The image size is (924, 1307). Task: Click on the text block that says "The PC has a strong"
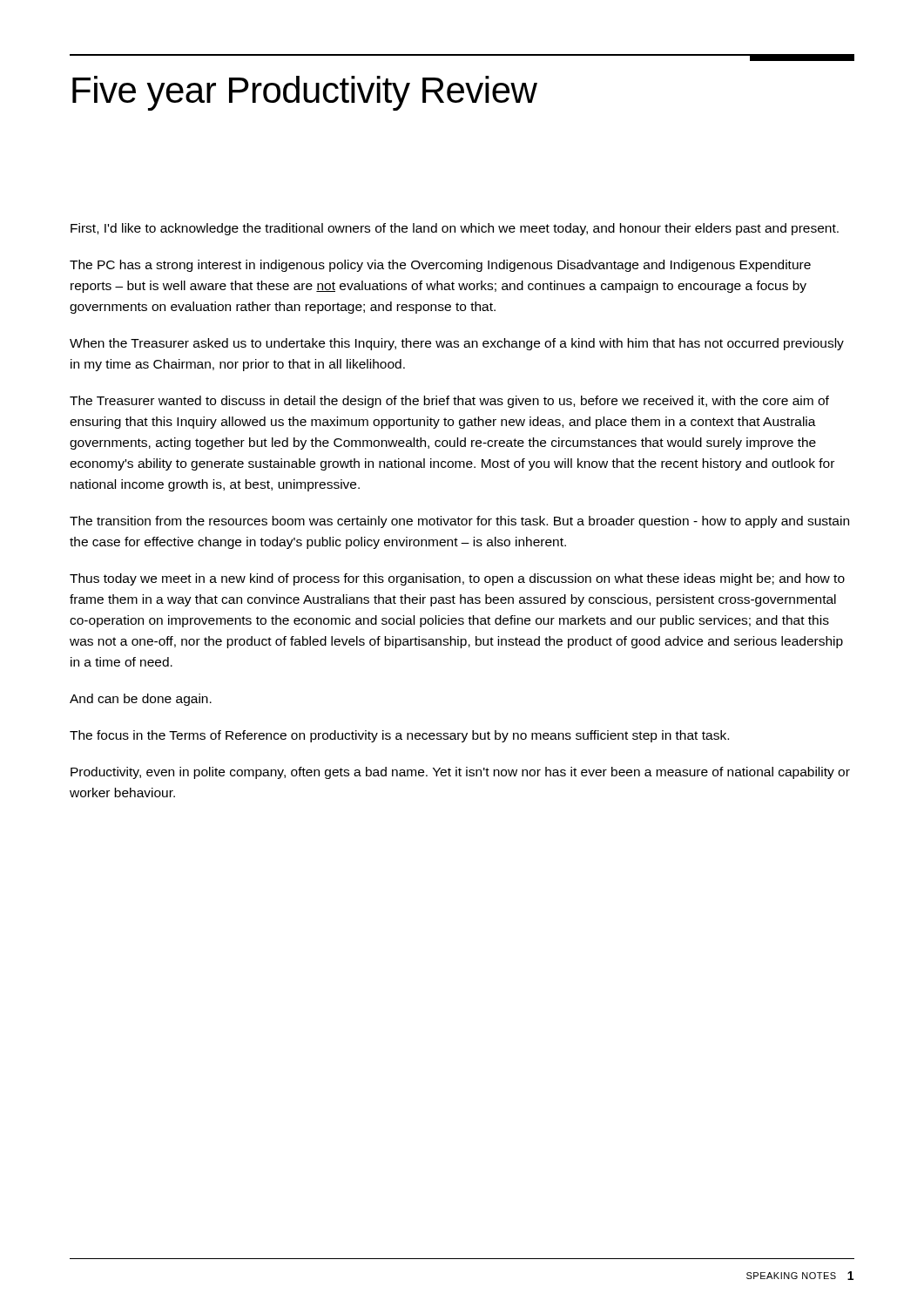pos(462,286)
